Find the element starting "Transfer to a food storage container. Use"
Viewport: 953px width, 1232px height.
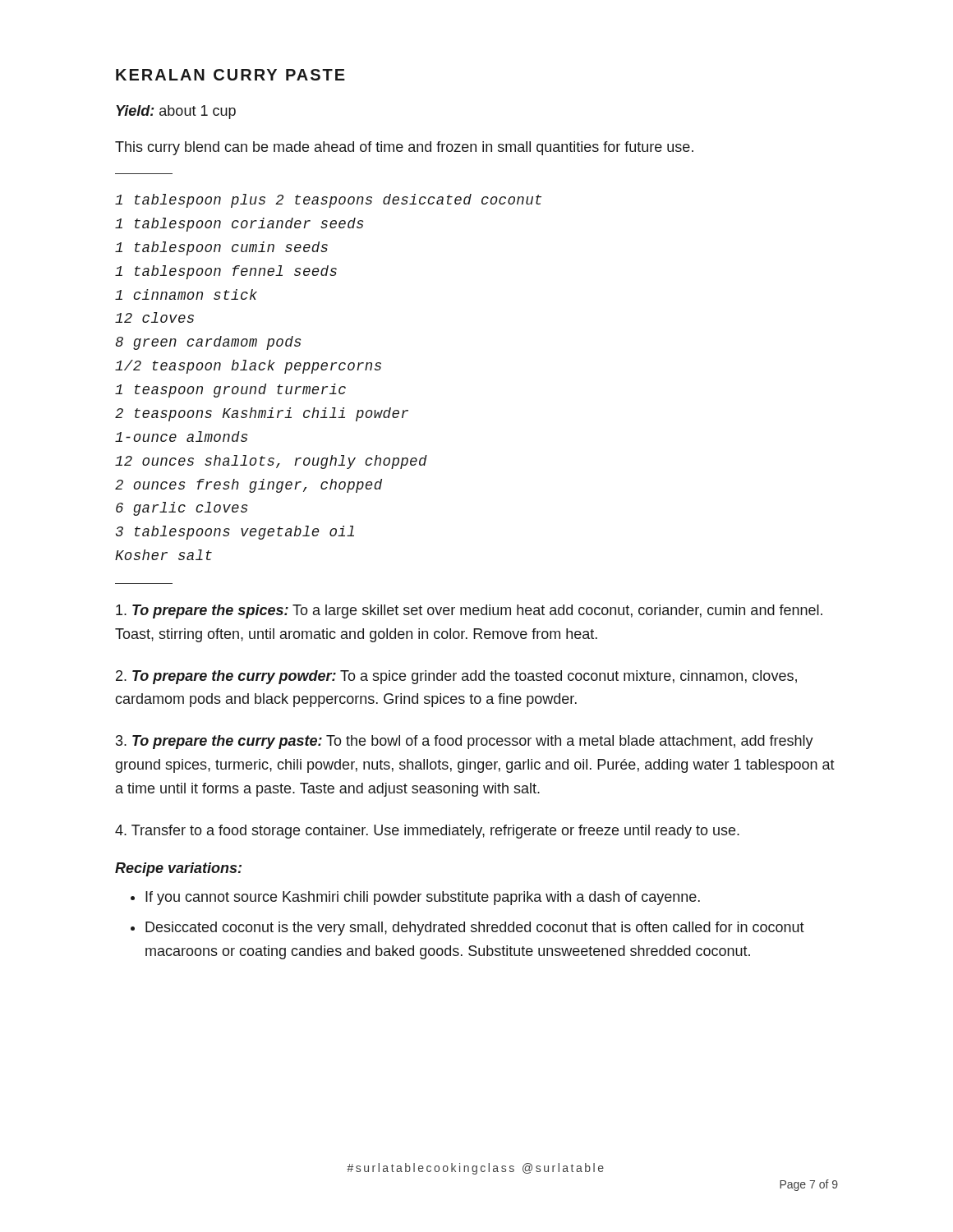coord(476,830)
